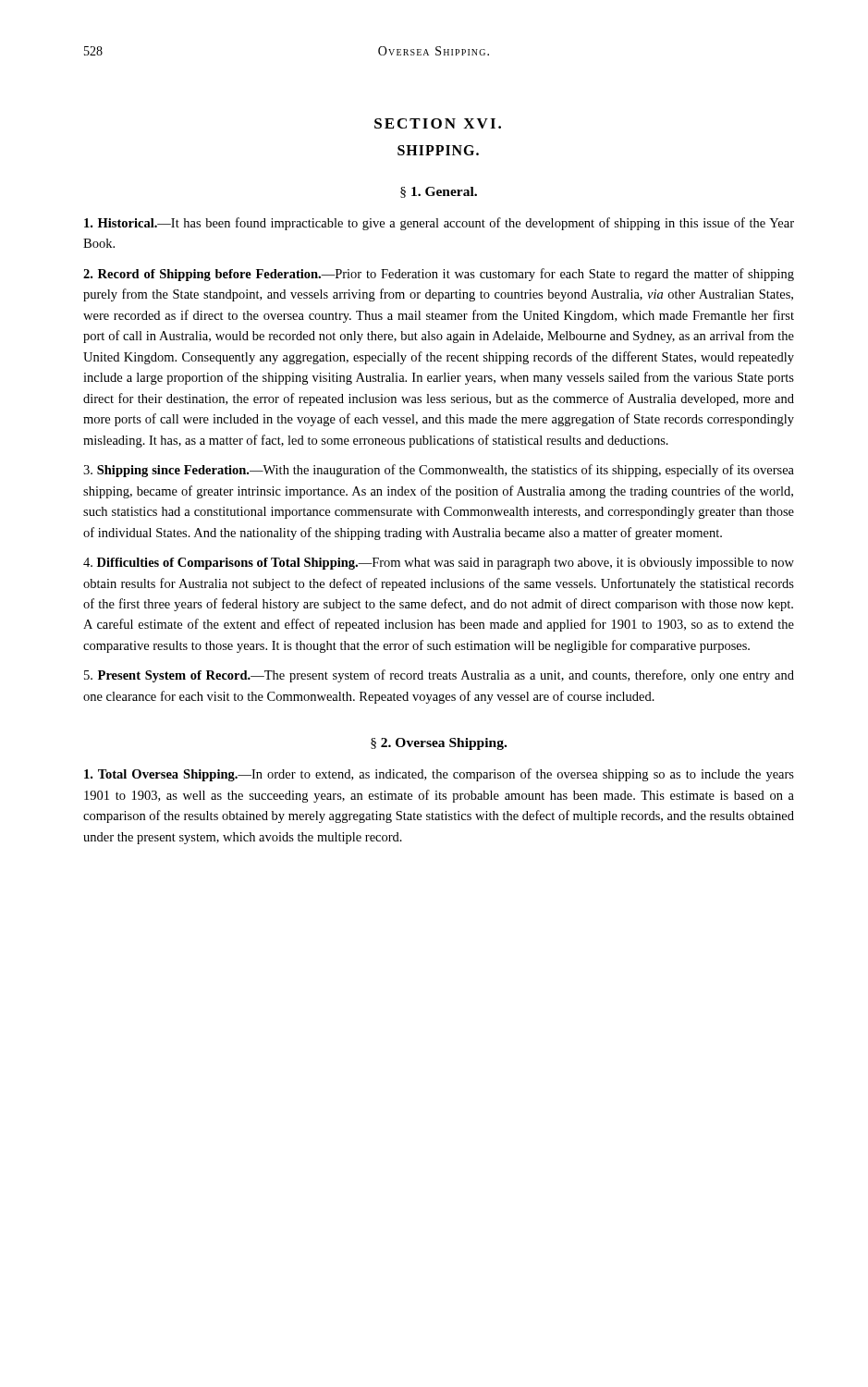Navigate to the text starting "§ 2. Oversea Shipping."

coord(439,742)
